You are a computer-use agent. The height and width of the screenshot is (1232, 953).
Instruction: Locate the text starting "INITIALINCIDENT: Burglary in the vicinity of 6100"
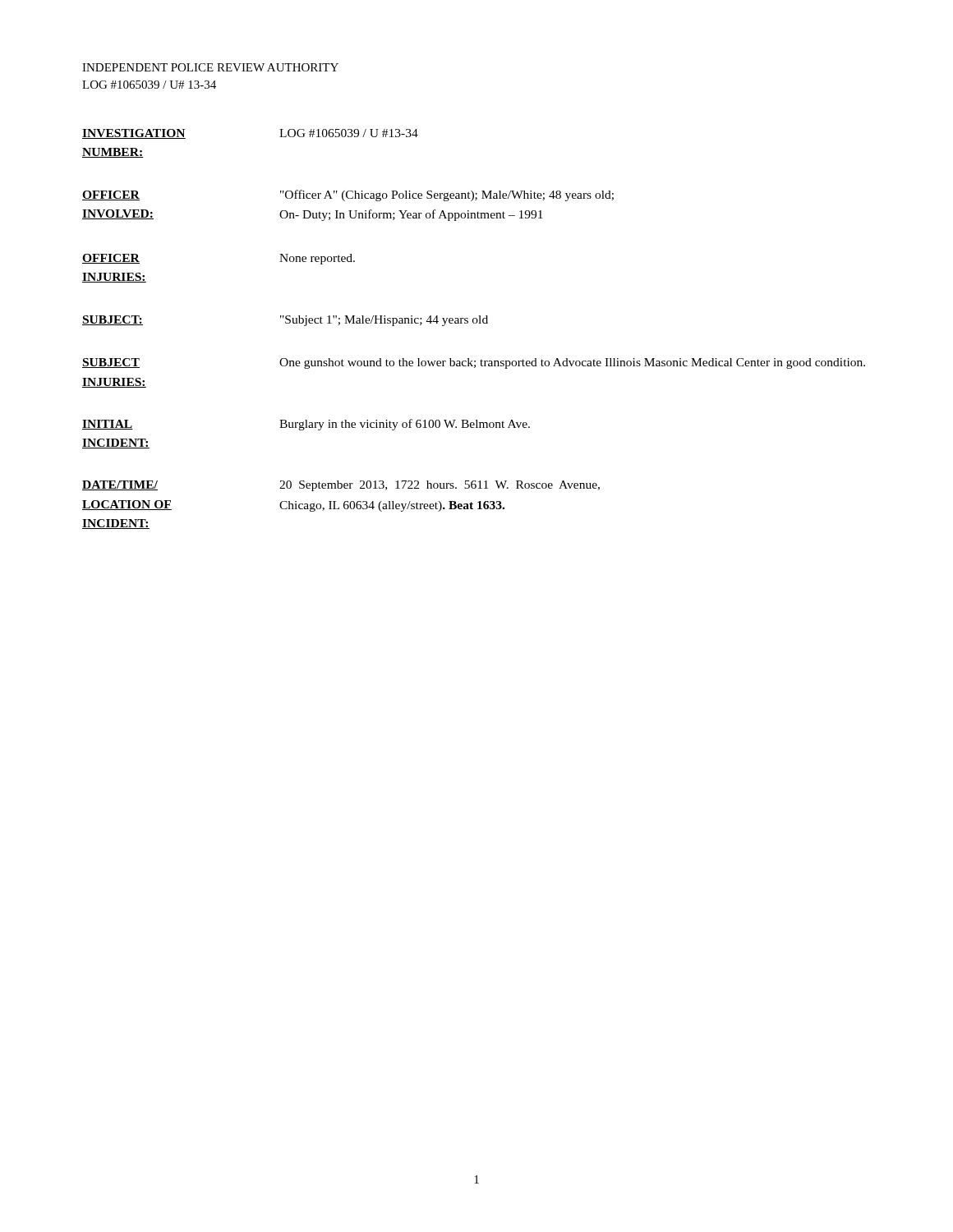click(476, 433)
